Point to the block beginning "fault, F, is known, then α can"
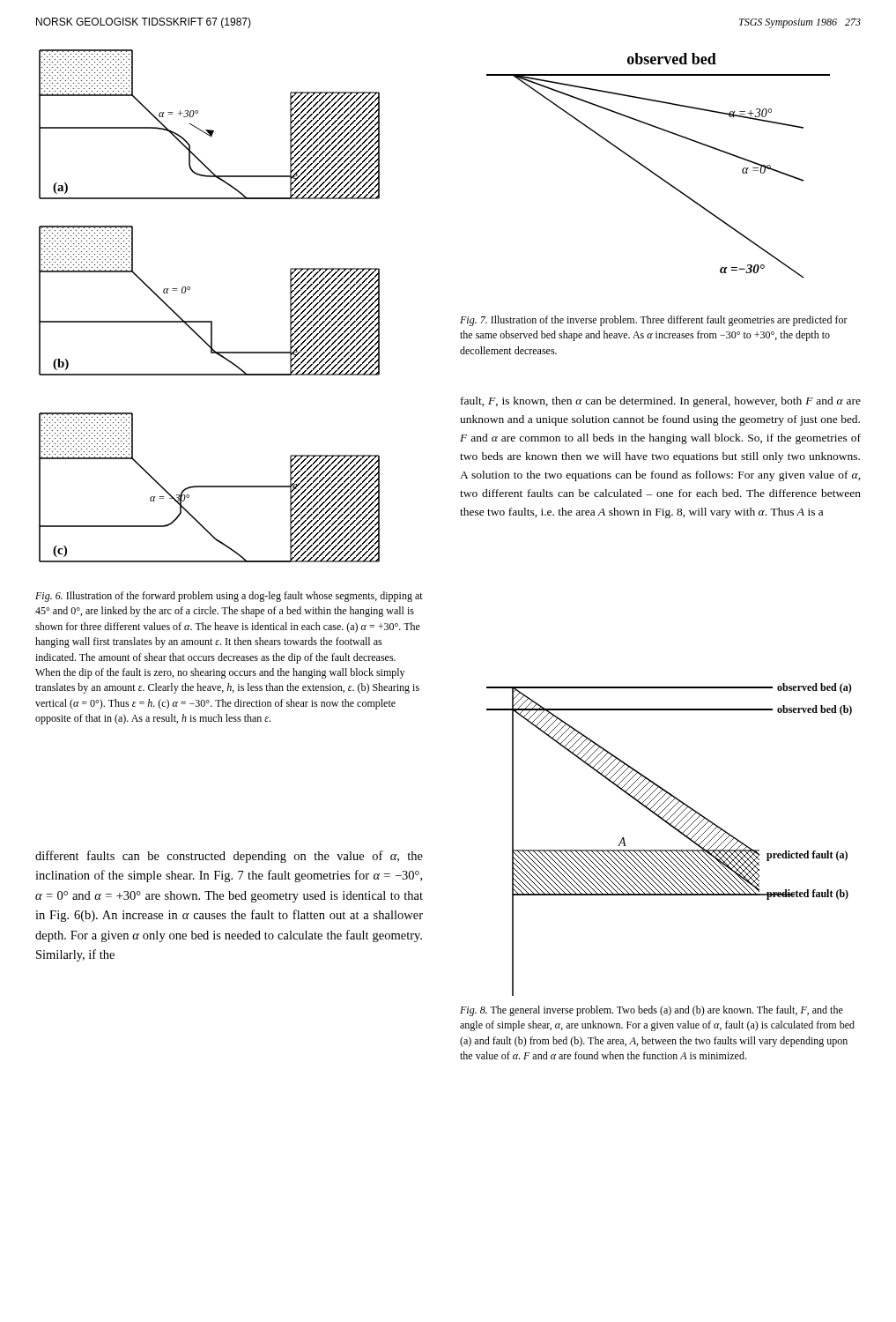 click(660, 456)
